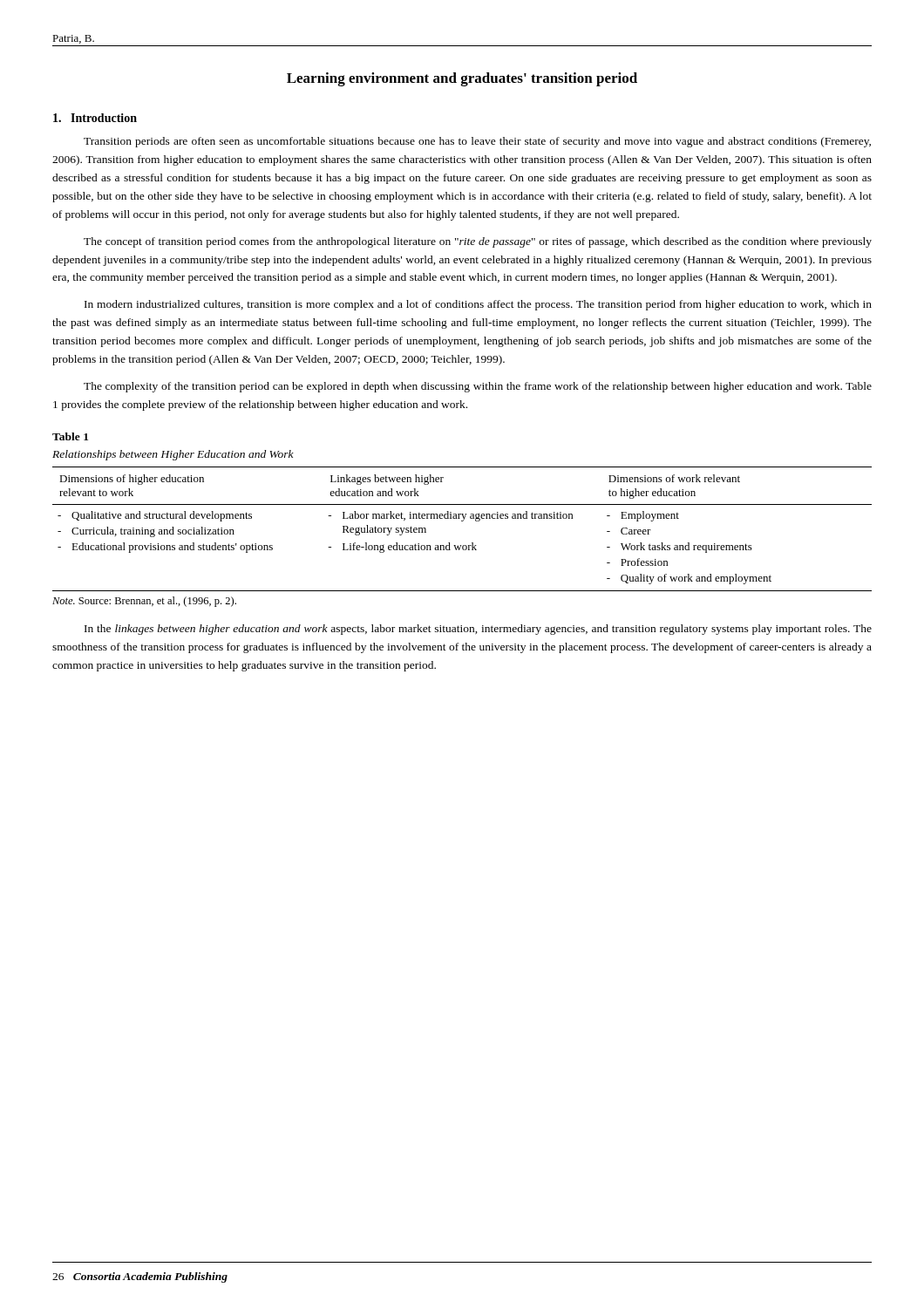Where is the passage that starts "Transition periods are"?
This screenshot has height=1308, width=924.
pyautogui.click(x=462, y=177)
